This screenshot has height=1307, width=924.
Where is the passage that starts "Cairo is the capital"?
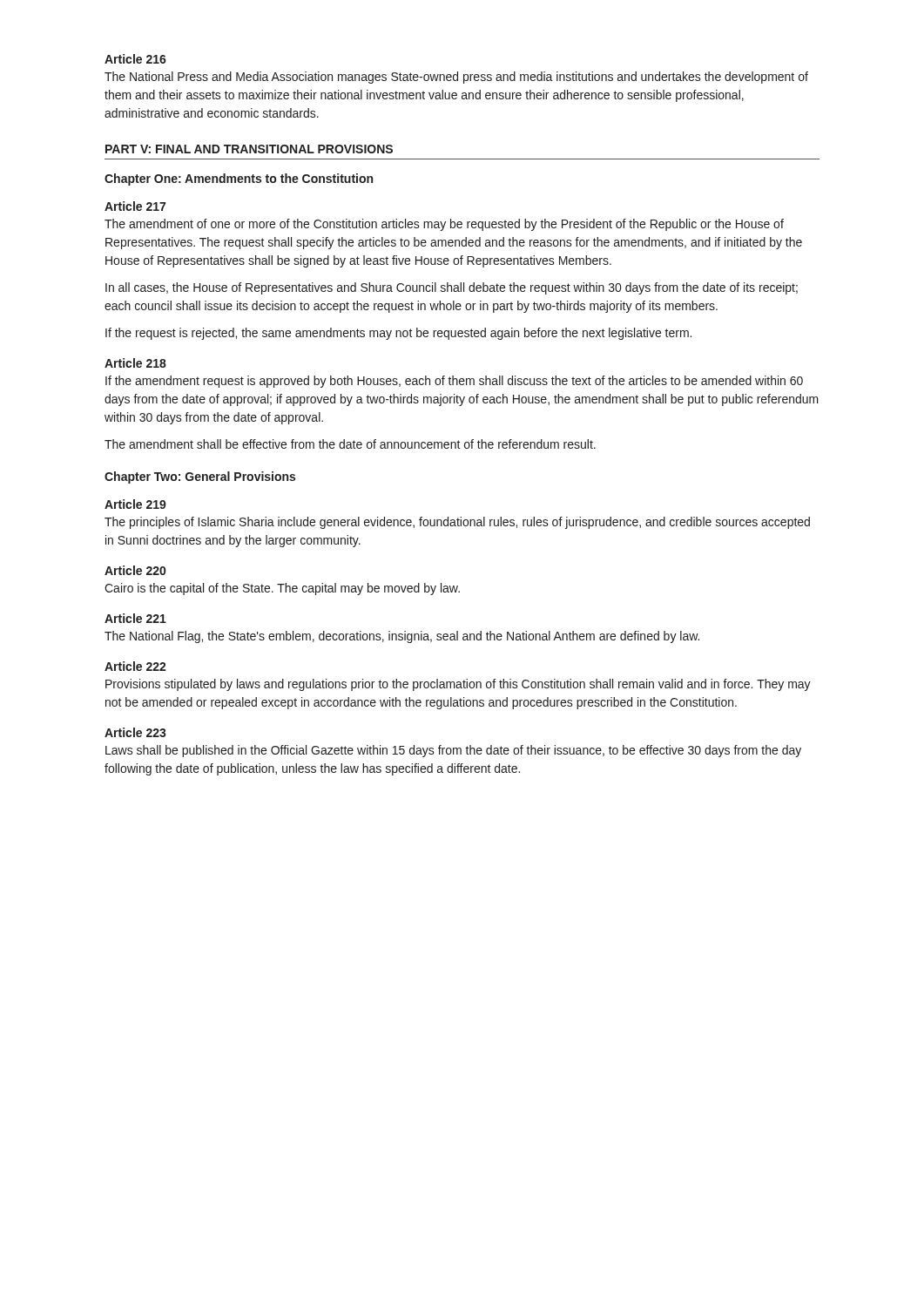click(x=462, y=589)
